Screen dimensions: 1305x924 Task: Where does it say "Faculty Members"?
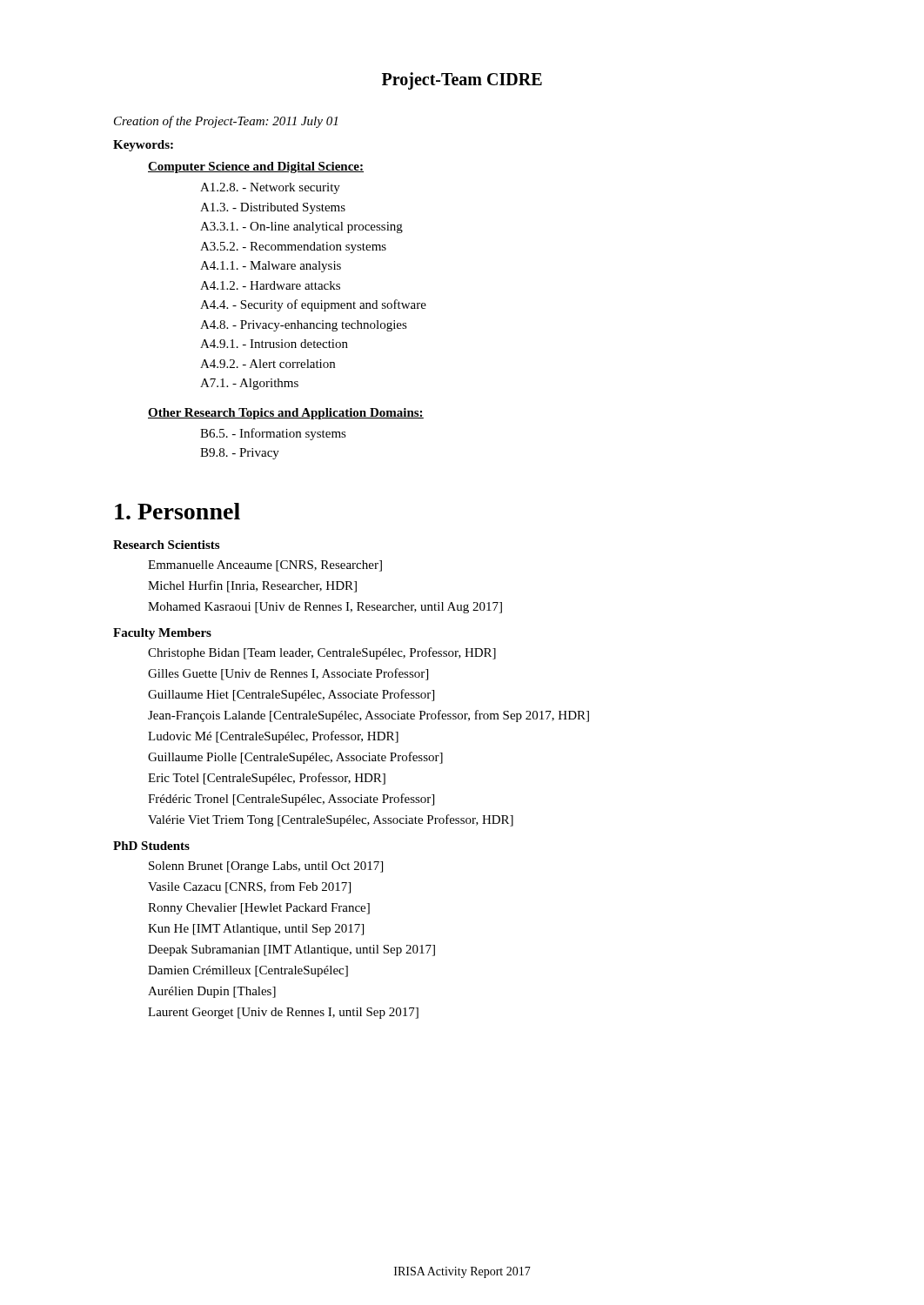click(x=162, y=632)
